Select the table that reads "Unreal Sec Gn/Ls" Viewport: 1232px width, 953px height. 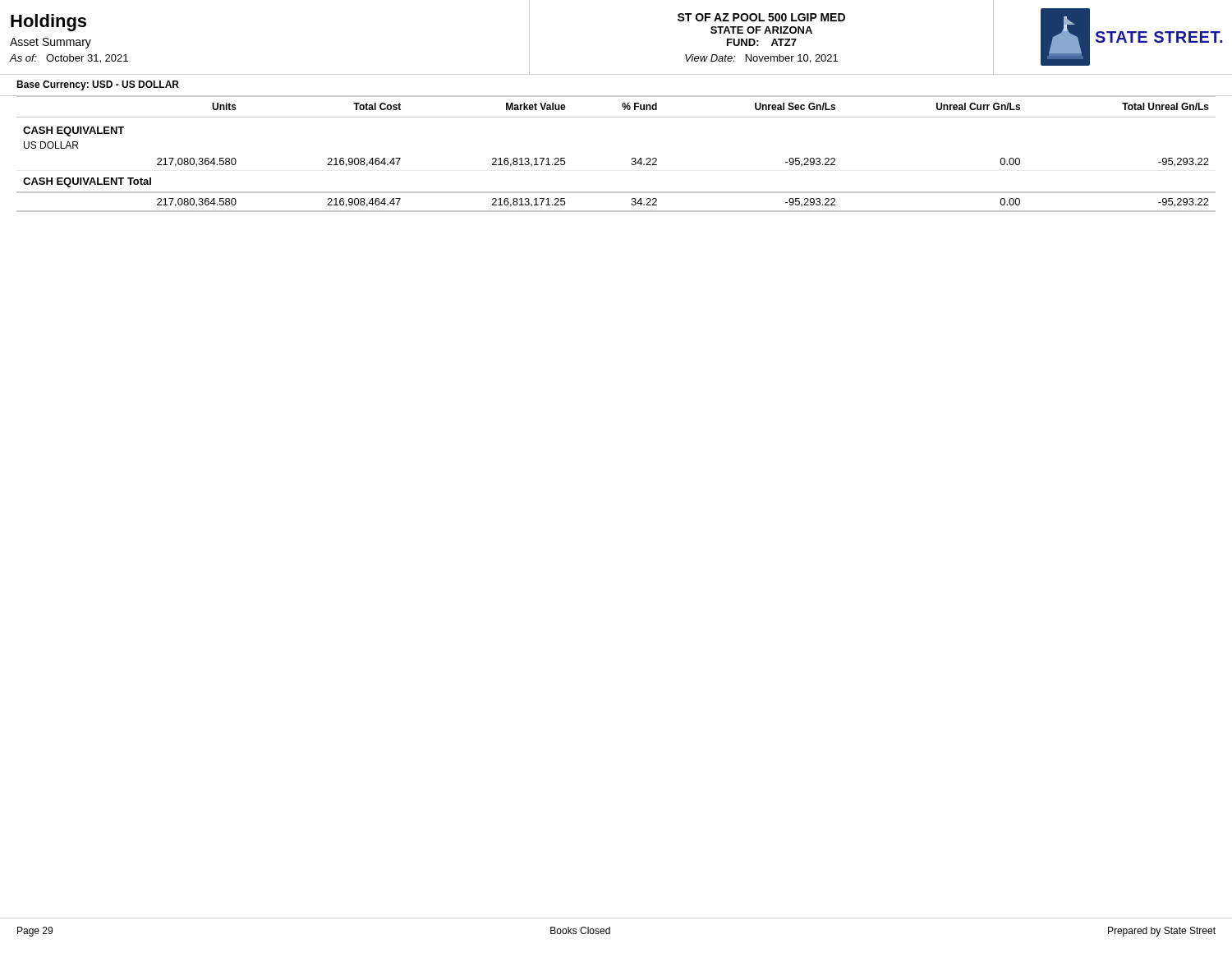(x=616, y=154)
